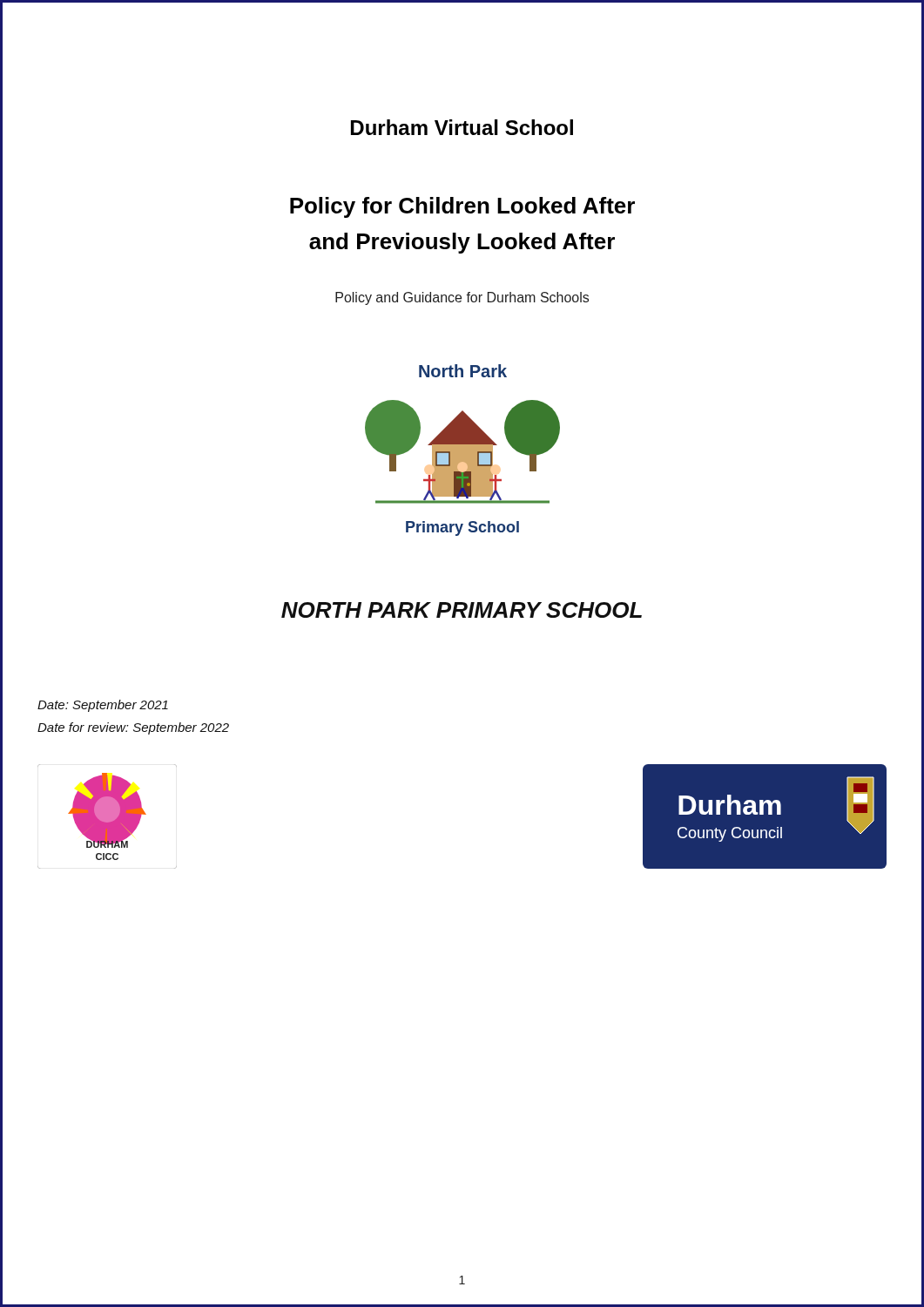This screenshot has height=1307, width=924.
Task: Find "Durham Virtual School" on this page
Action: pyautogui.click(x=462, y=128)
